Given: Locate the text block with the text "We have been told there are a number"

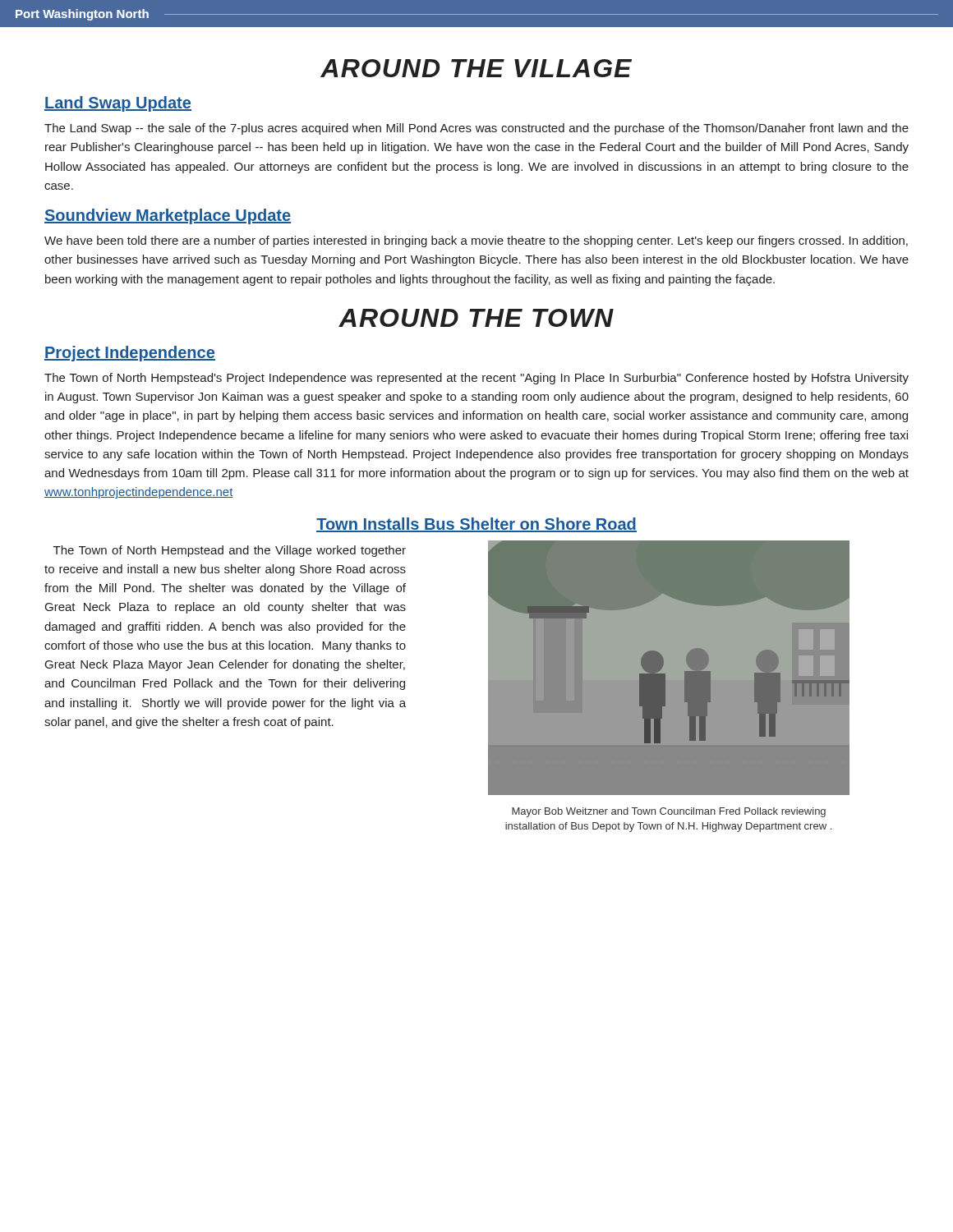Looking at the screenshot, I should [476, 259].
